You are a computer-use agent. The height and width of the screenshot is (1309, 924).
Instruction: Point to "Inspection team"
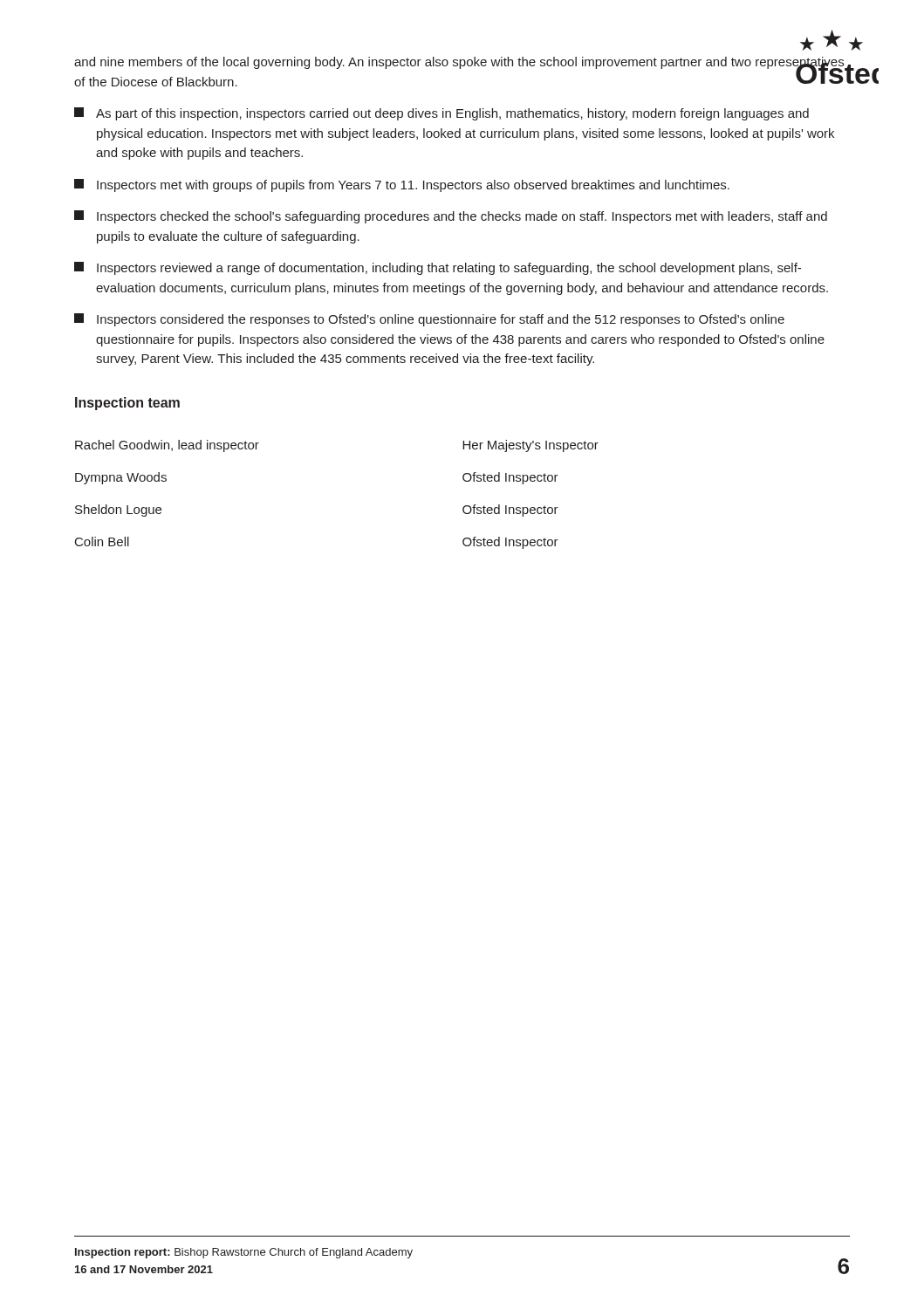pyautogui.click(x=127, y=402)
